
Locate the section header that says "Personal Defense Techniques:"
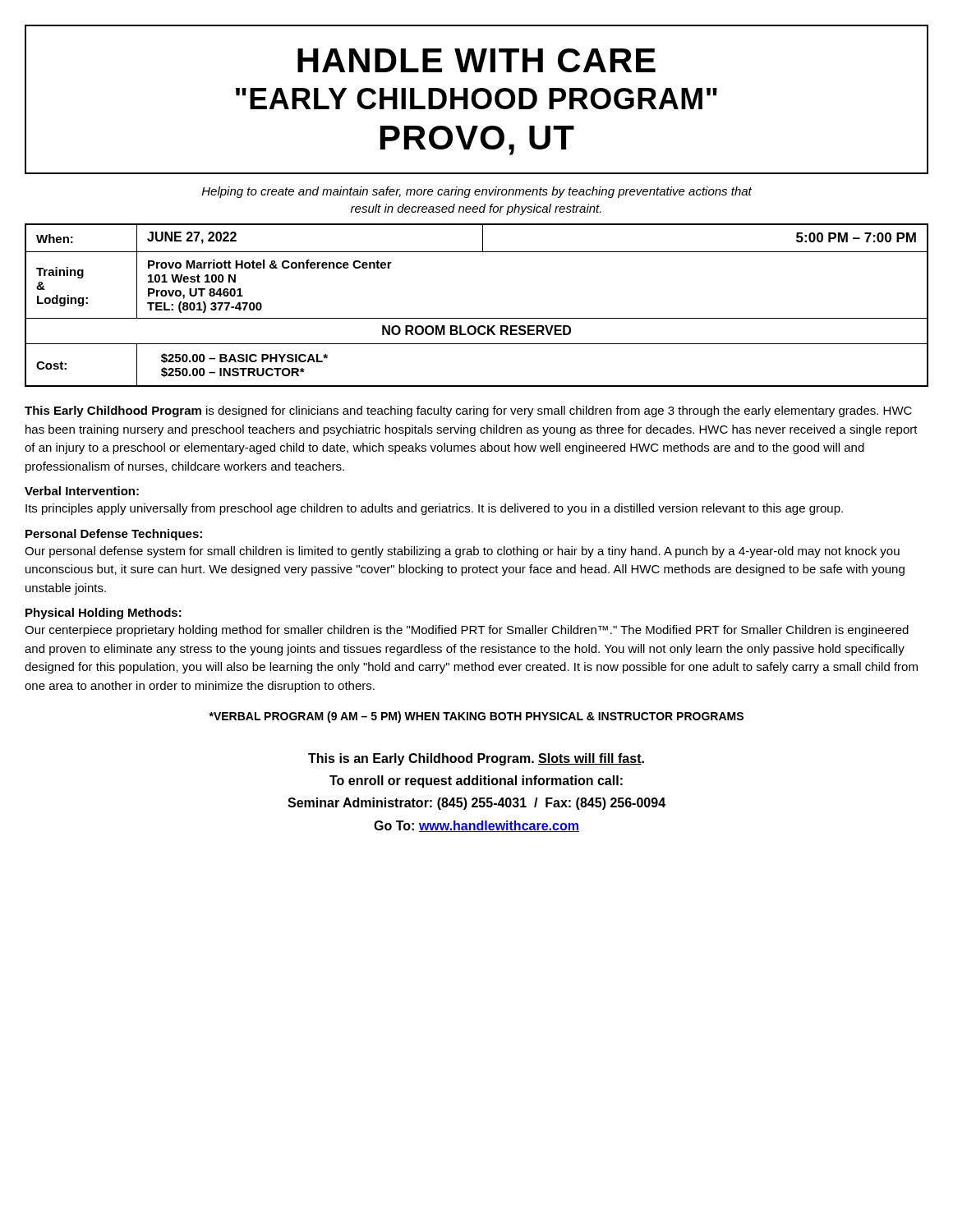(x=114, y=533)
